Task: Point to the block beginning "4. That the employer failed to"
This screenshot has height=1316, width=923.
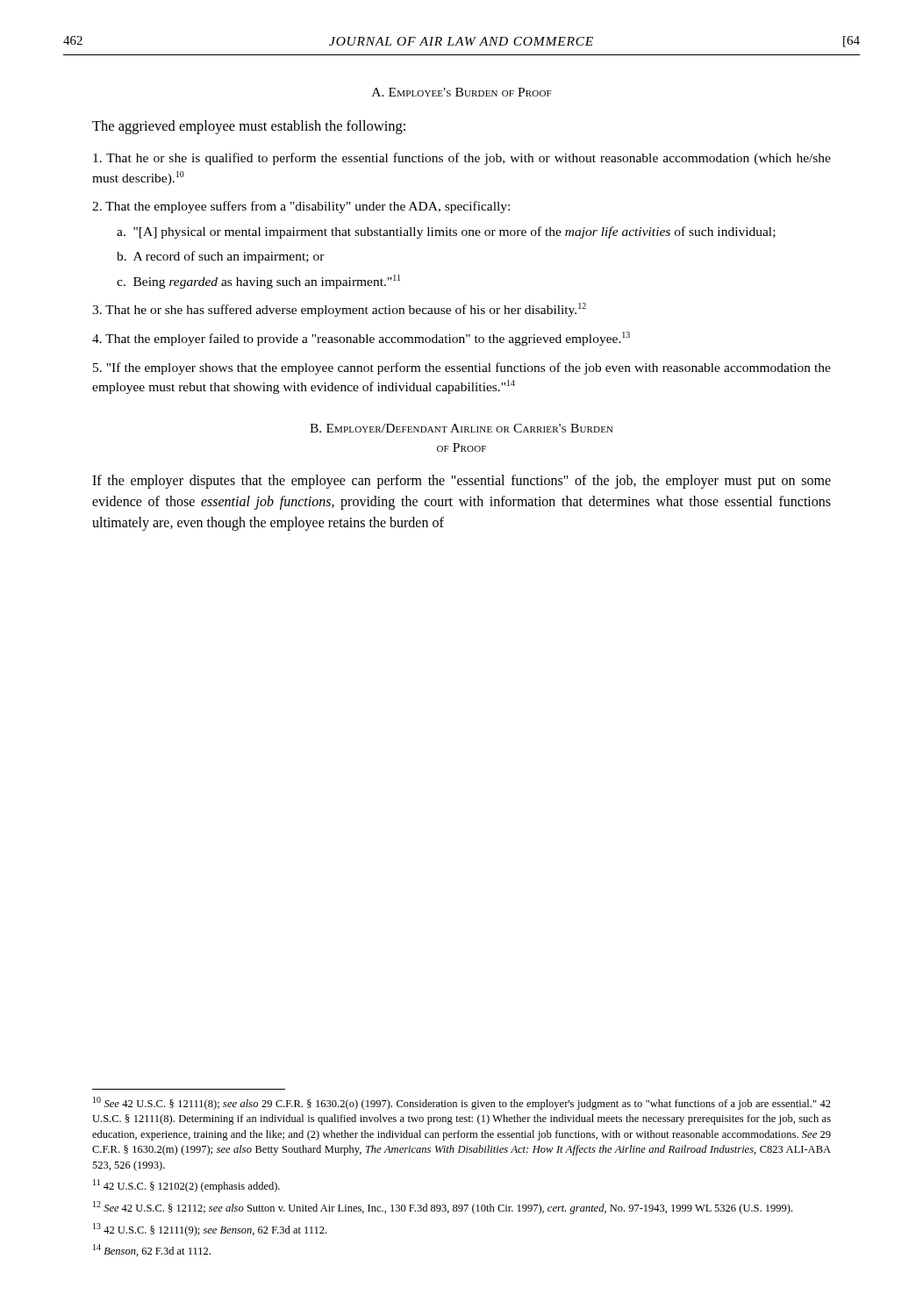Action: point(361,338)
